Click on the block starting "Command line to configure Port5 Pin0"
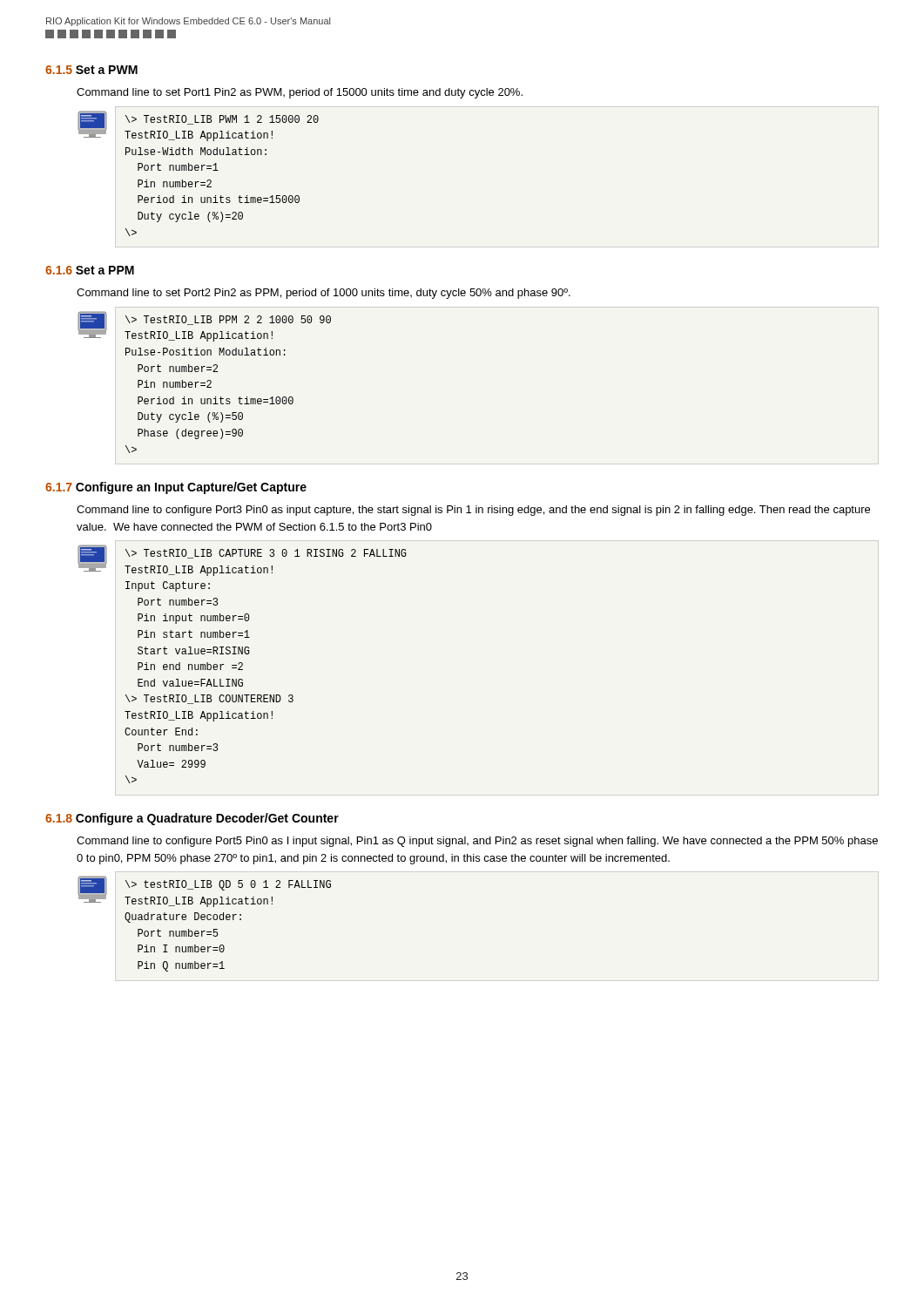The image size is (924, 1307). pos(477,849)
